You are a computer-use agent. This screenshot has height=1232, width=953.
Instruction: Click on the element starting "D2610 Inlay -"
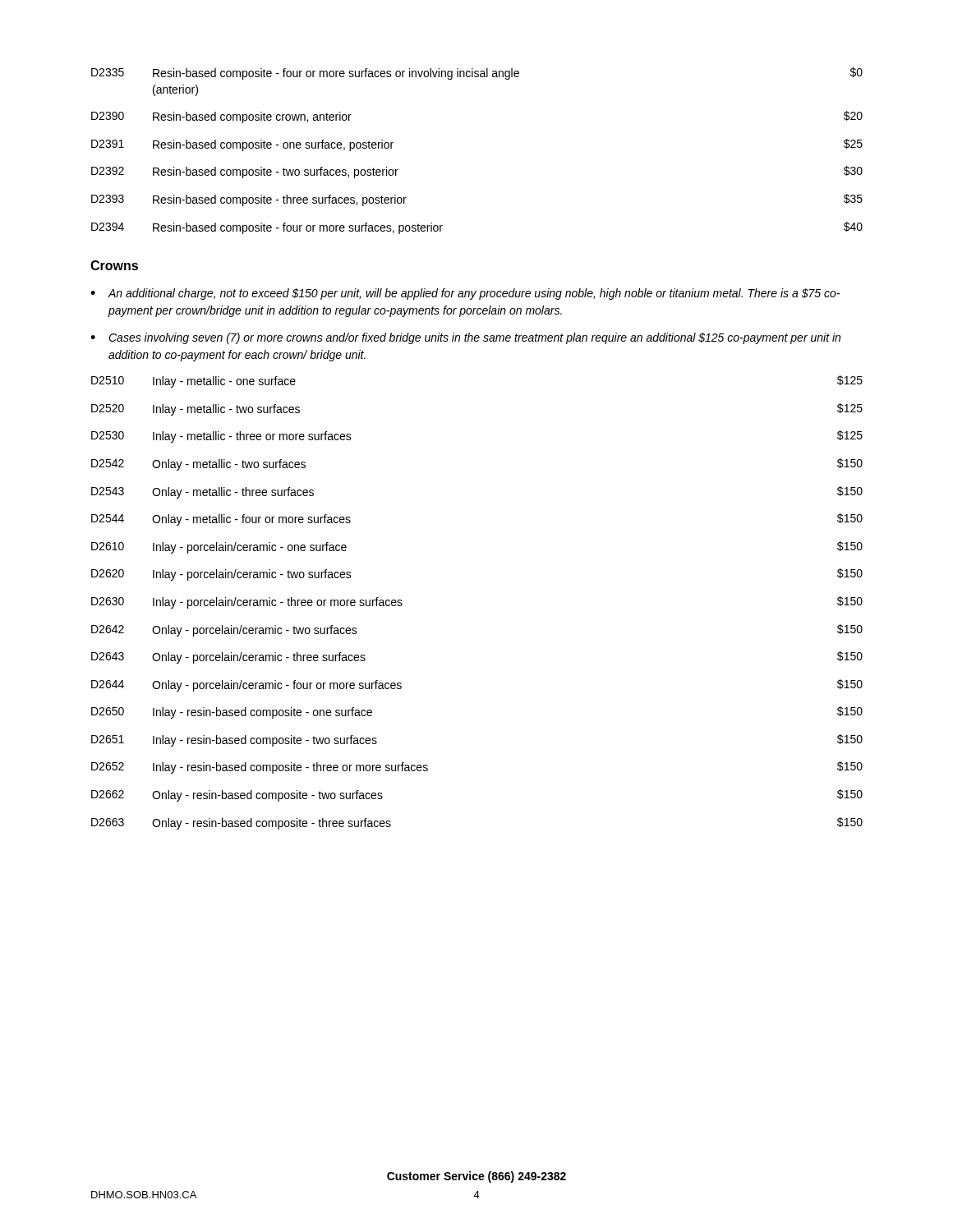[x=107, y=548]
